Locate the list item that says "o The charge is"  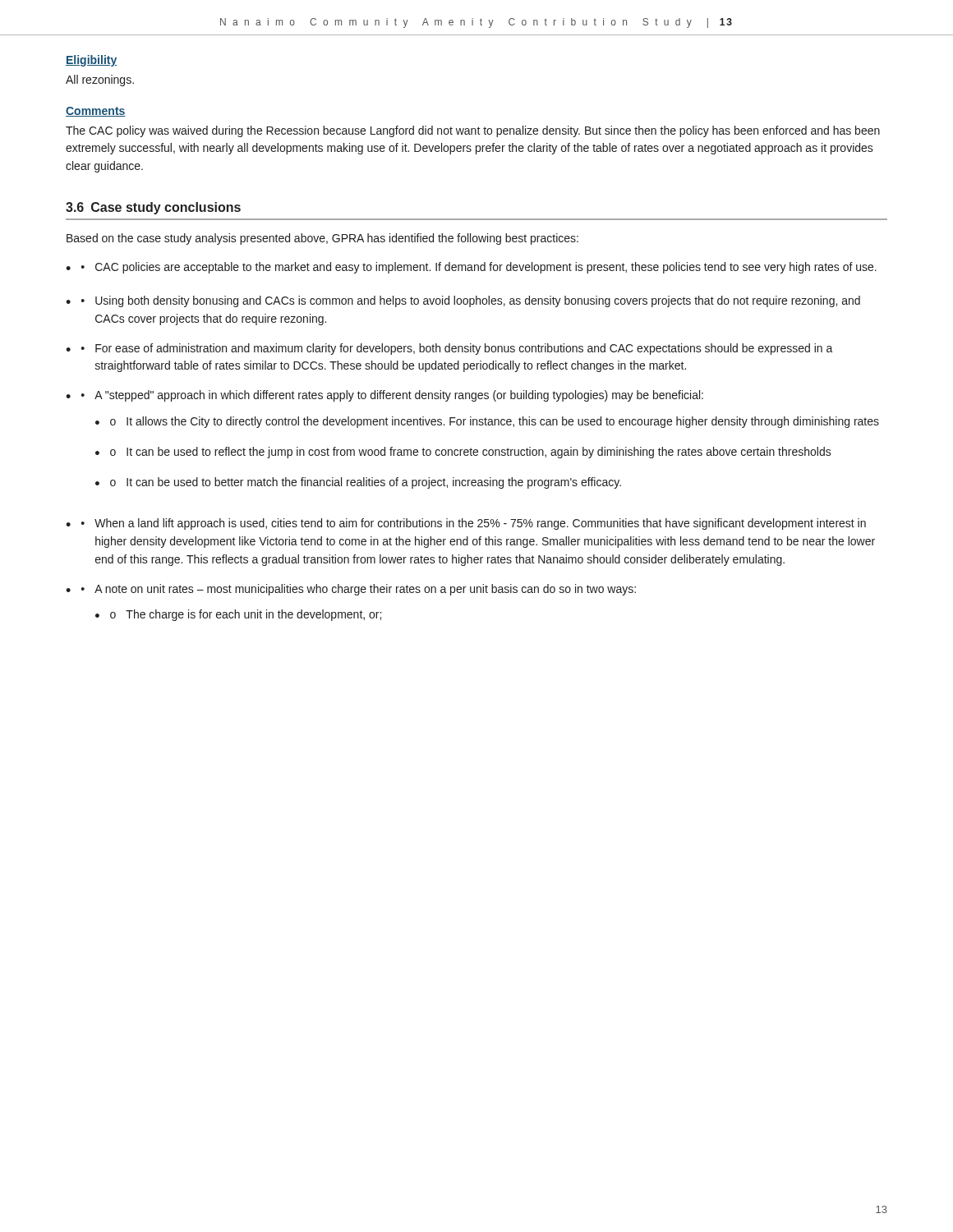click(246, 615)
